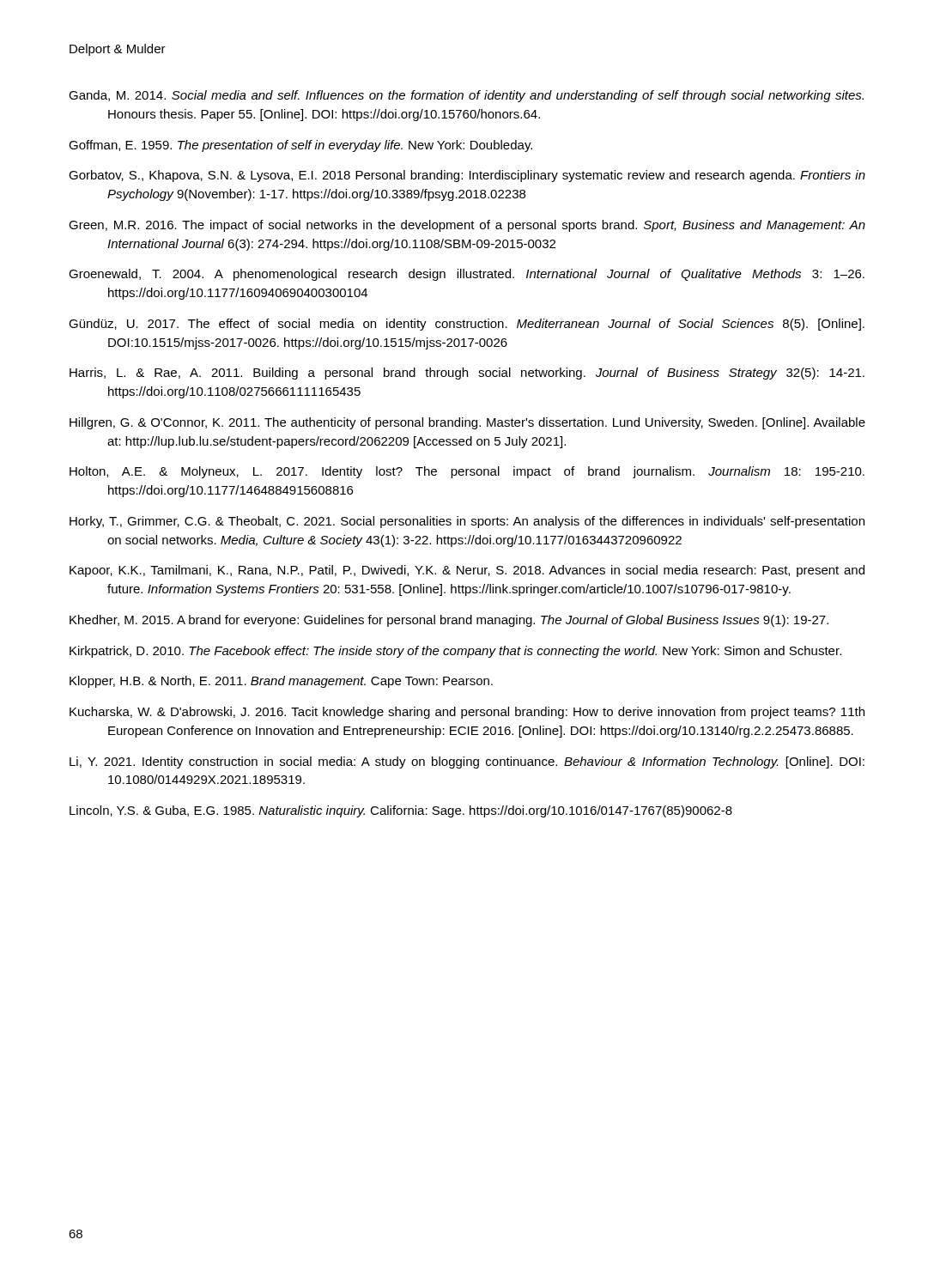The width and height of the screenshot is (934, 1288).
Task: Point to the region starting "Groenewald, T. 2004. A phenomenological research design illustrated."
Action: pyautogui.click(x=467, y=283)
